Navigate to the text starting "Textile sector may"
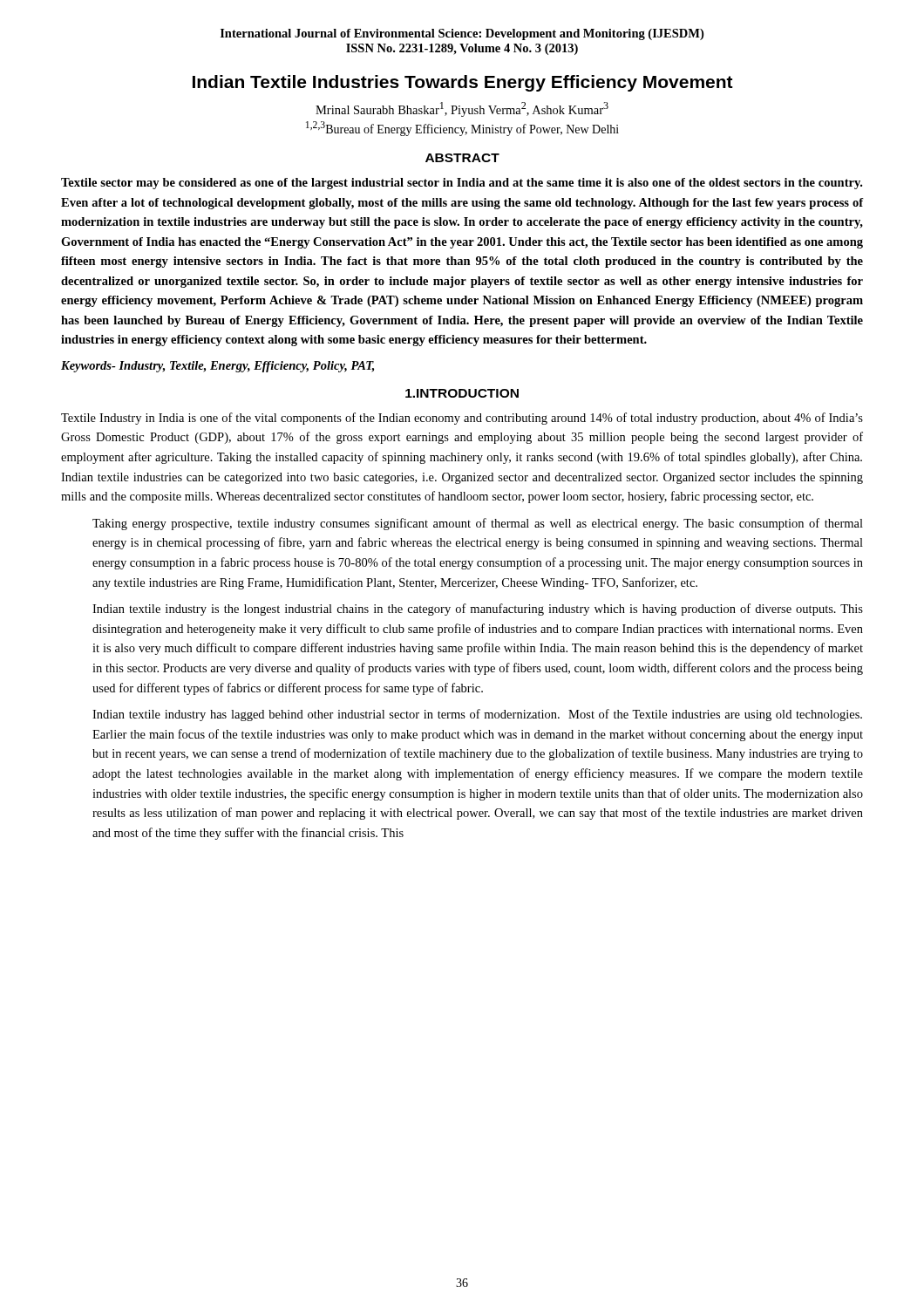The image size is (924, 1308). coord(462,261)
